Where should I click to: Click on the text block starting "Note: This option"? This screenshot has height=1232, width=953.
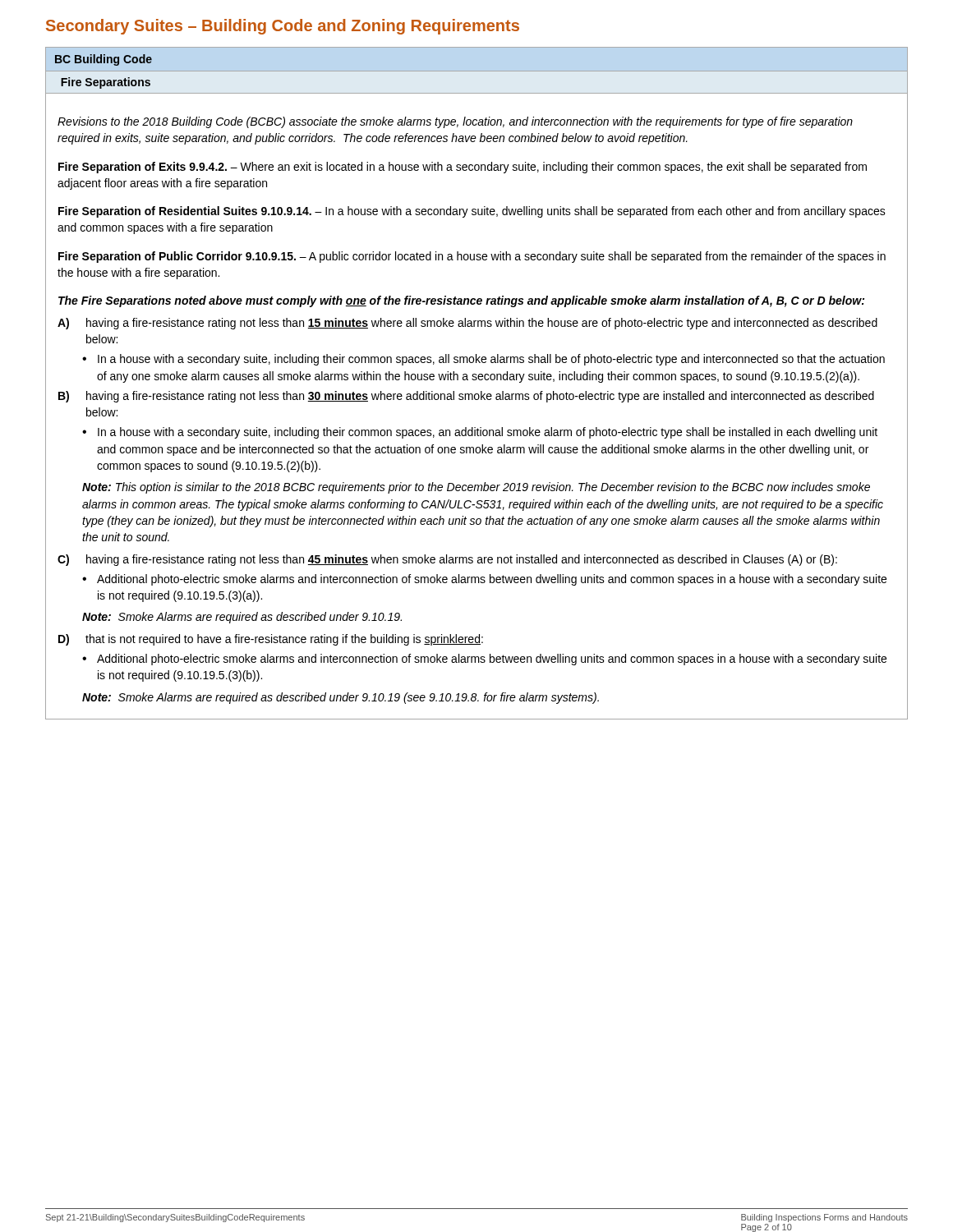(489, 512)
